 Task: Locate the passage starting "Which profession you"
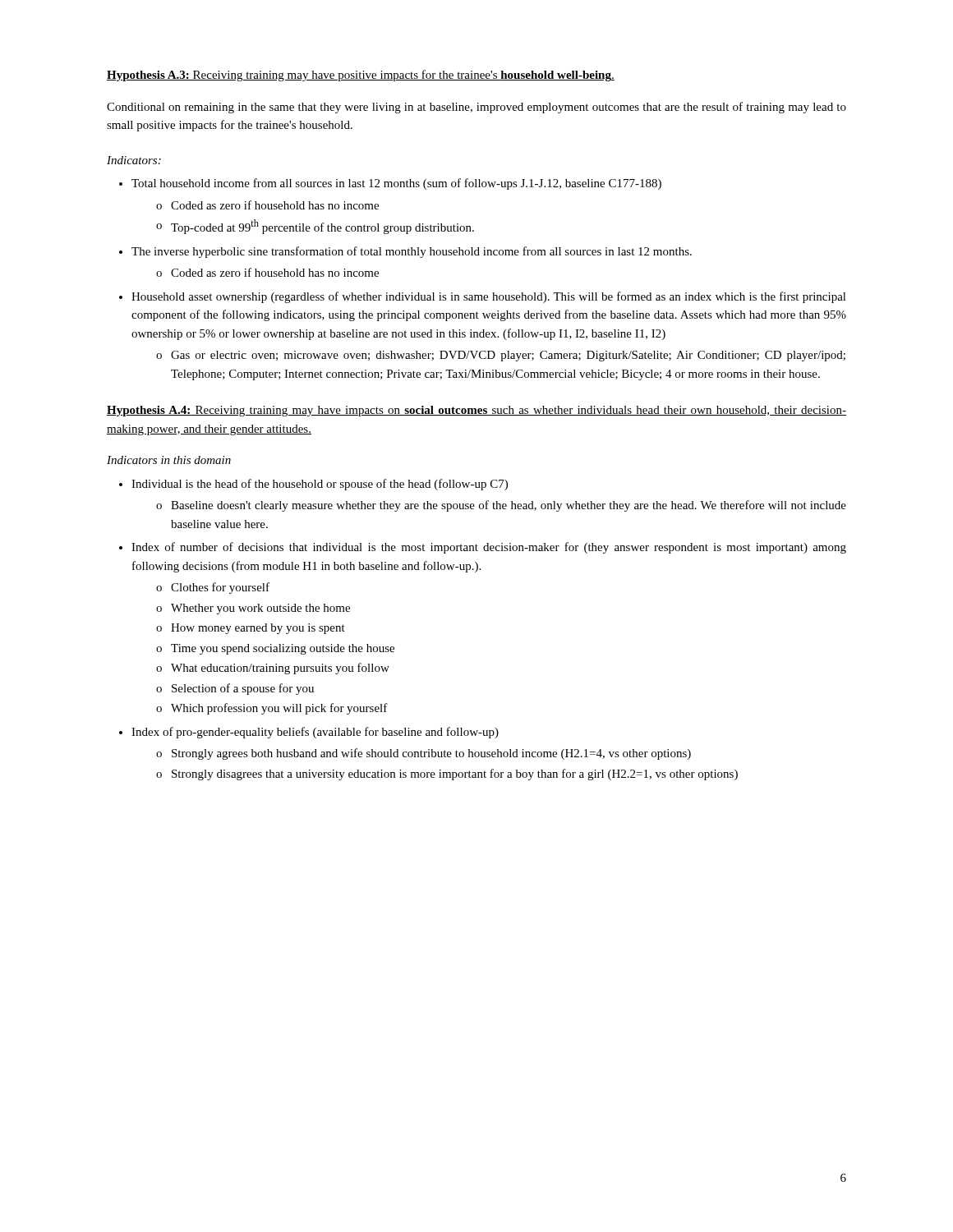pyautogui.click(x=279, y=708)
